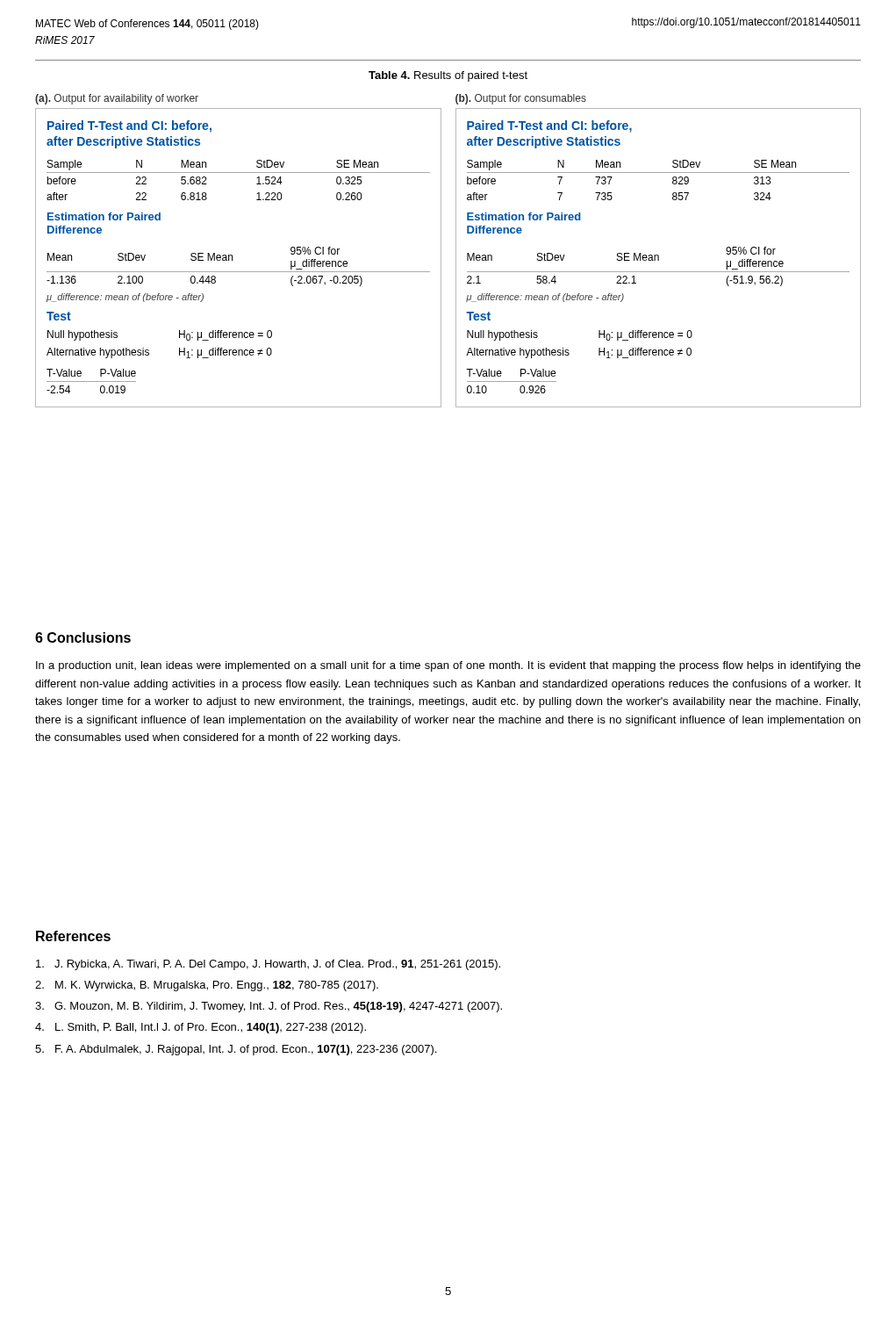Locate the passage starting "In a production unit,"

pyautogui.click(x=448, y=701)
